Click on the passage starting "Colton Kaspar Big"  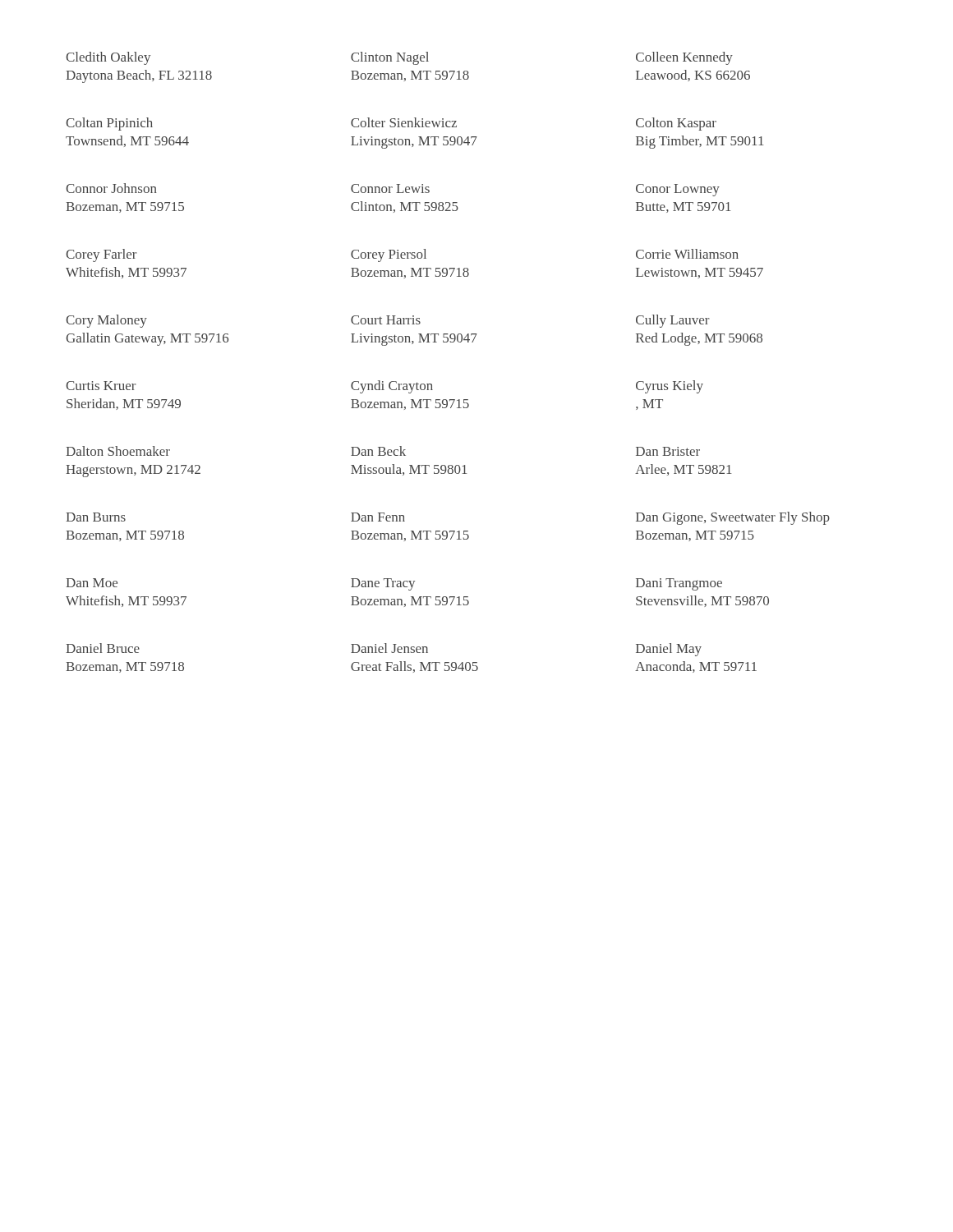761,132
